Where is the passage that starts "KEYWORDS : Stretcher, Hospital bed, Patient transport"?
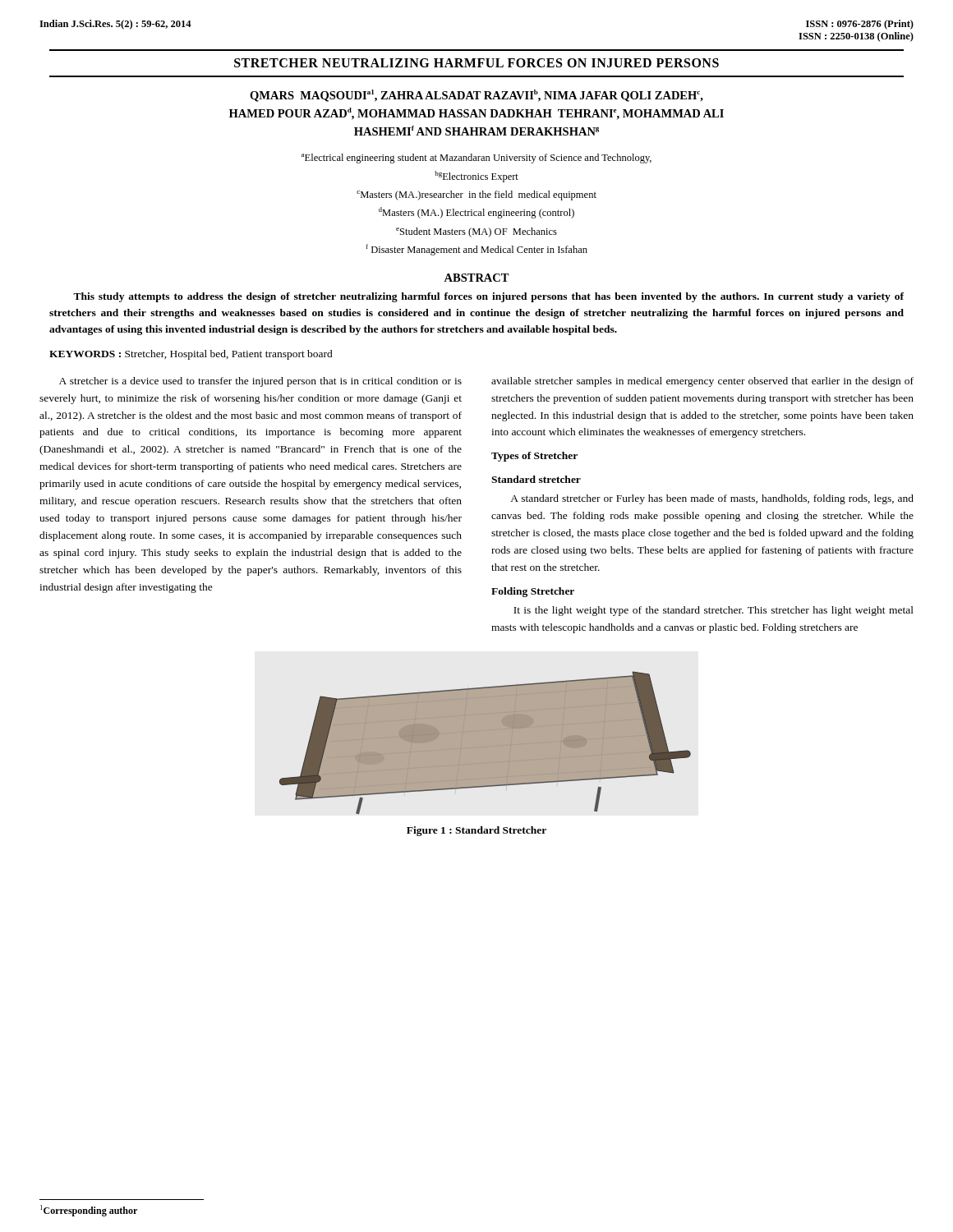This screenshot has height=1232, width=953. 191,354
